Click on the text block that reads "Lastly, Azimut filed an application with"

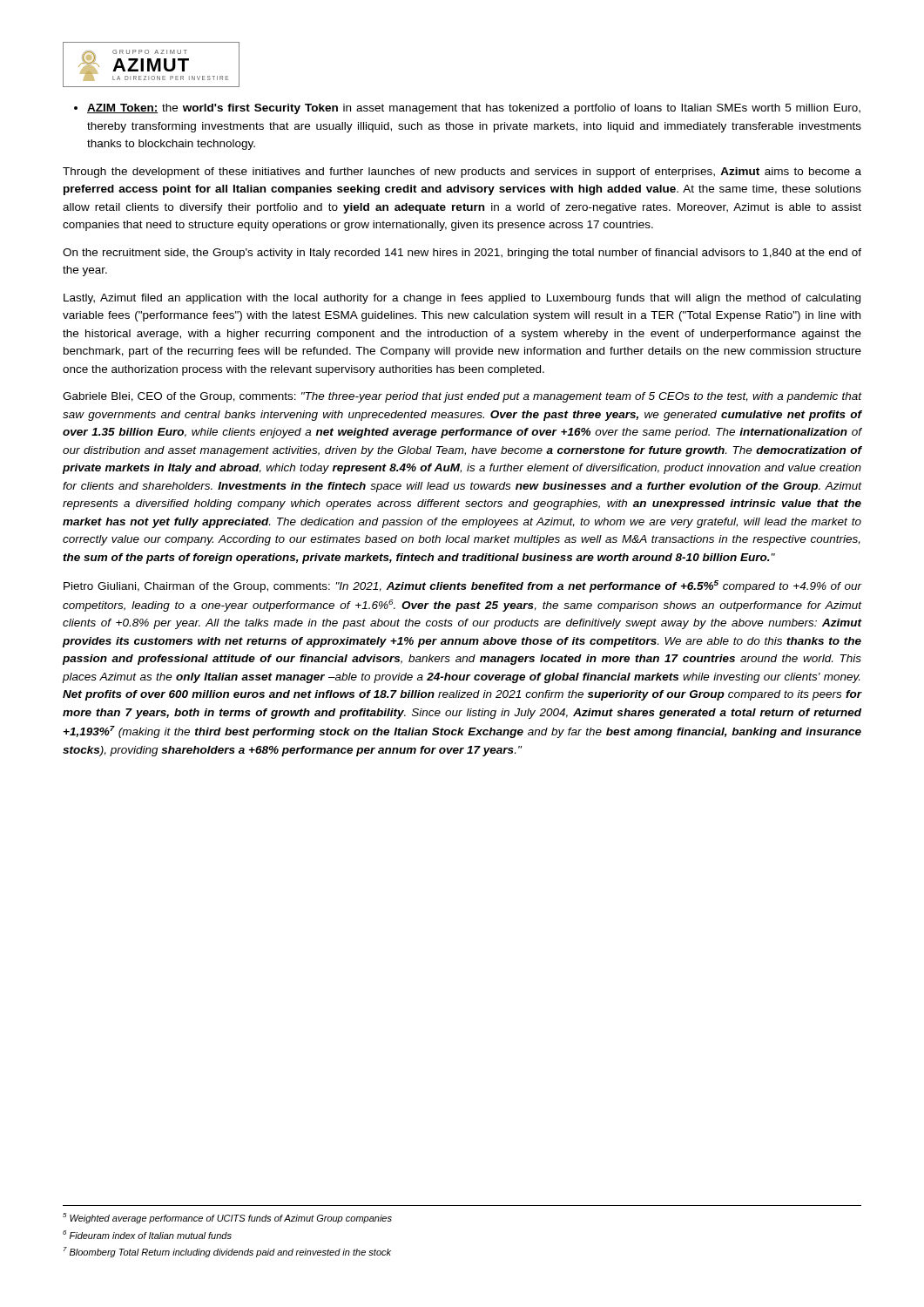pos(462,334)
